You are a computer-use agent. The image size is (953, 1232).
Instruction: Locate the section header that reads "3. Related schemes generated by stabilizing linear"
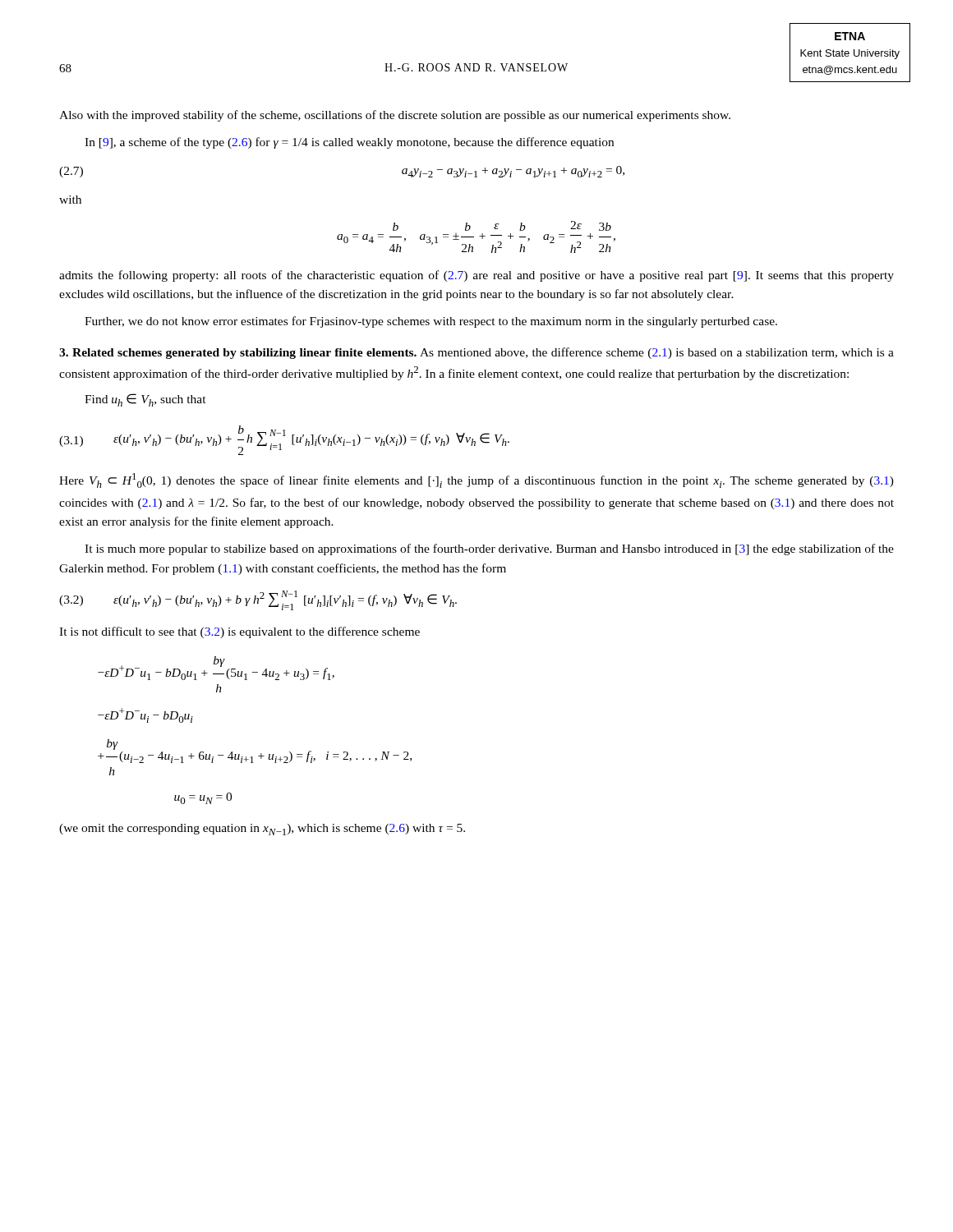(476, 363)
